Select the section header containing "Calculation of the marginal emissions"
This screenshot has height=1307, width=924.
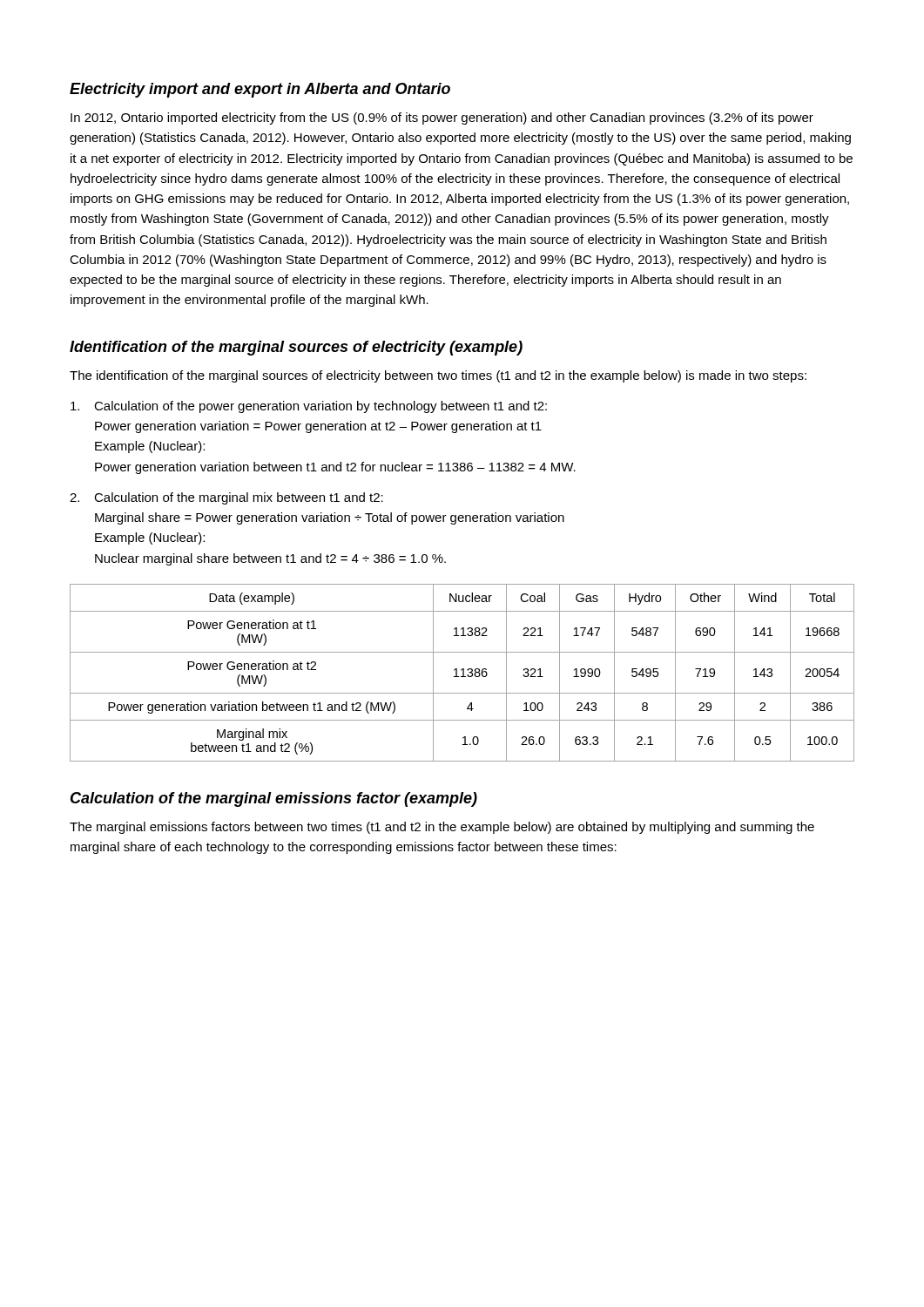(274, 798)
